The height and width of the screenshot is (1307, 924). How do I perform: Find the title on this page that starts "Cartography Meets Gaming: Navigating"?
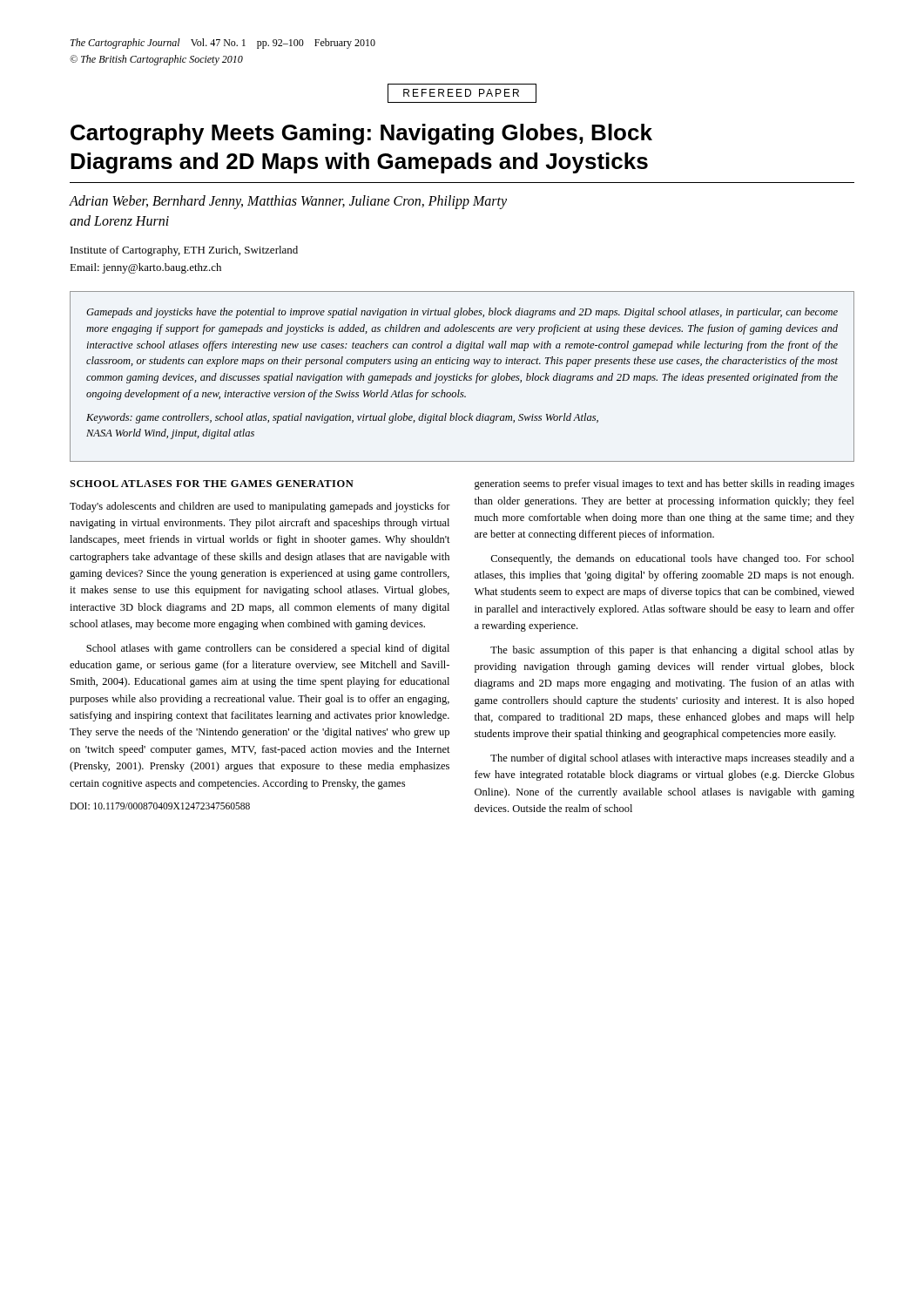pos(361,147)
